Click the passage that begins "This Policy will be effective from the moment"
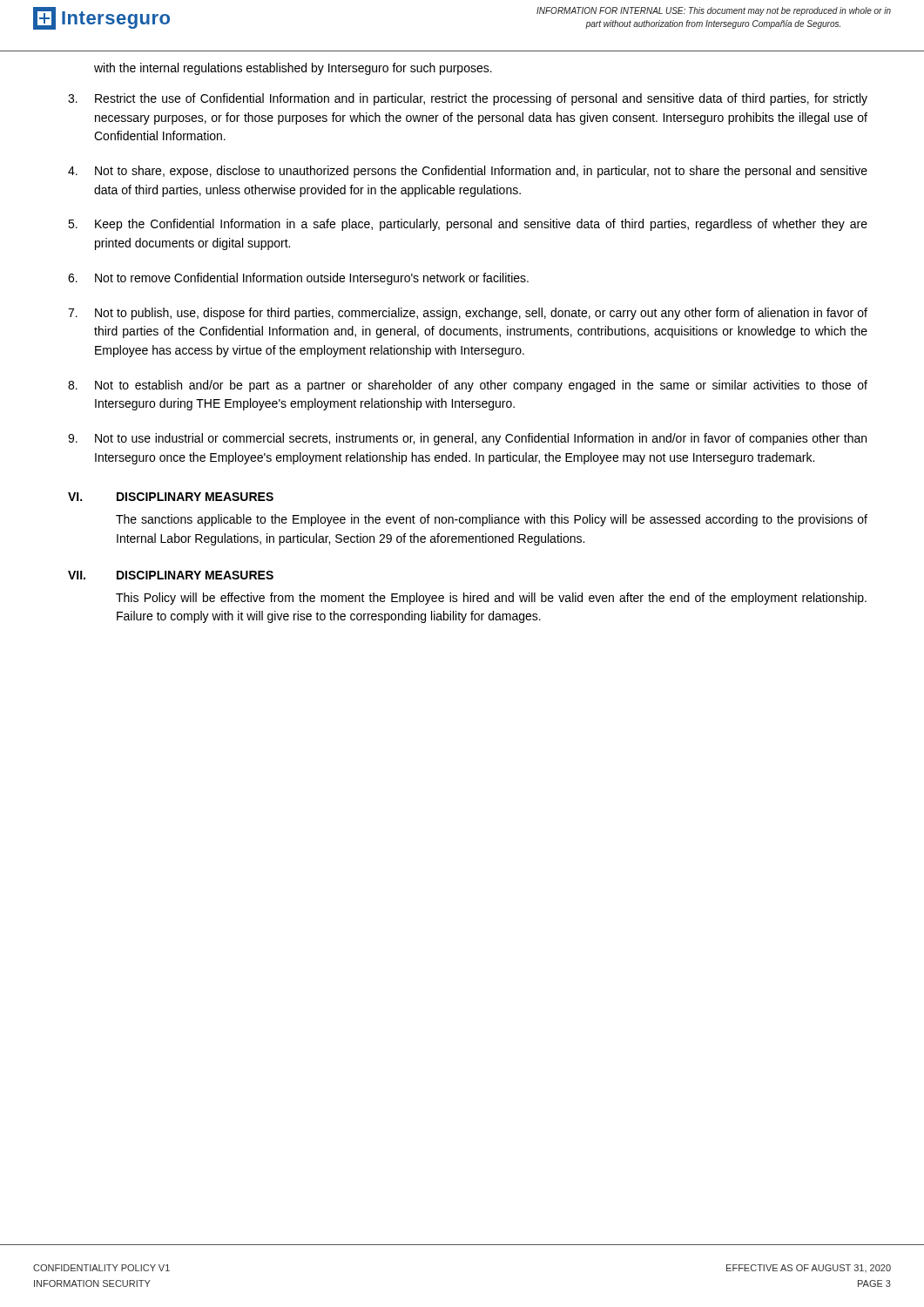 tap(492, 607)
